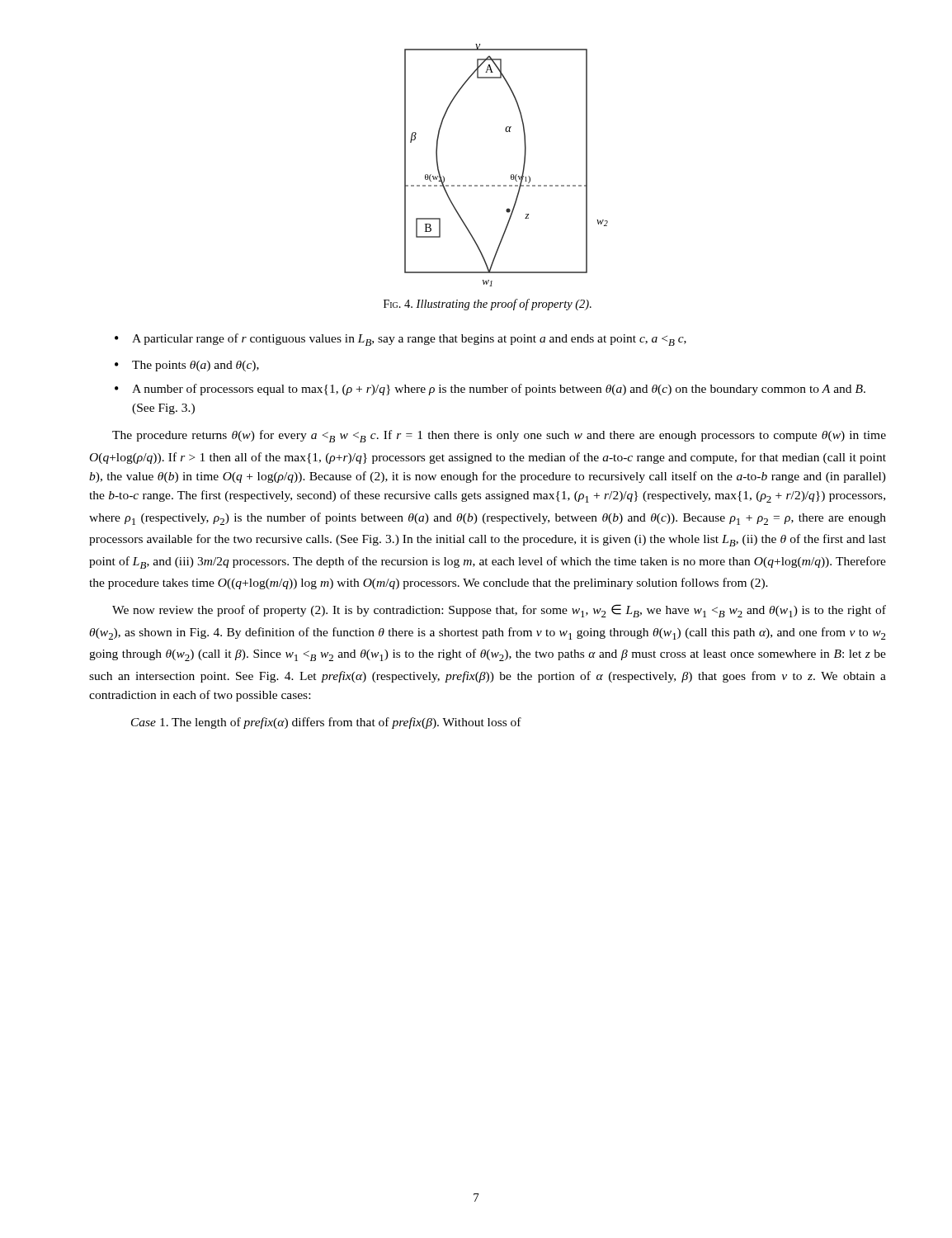
Task: Click the caption that begins "Fig. 4. Illustrating the proof of"
Action: pos(488,304)
